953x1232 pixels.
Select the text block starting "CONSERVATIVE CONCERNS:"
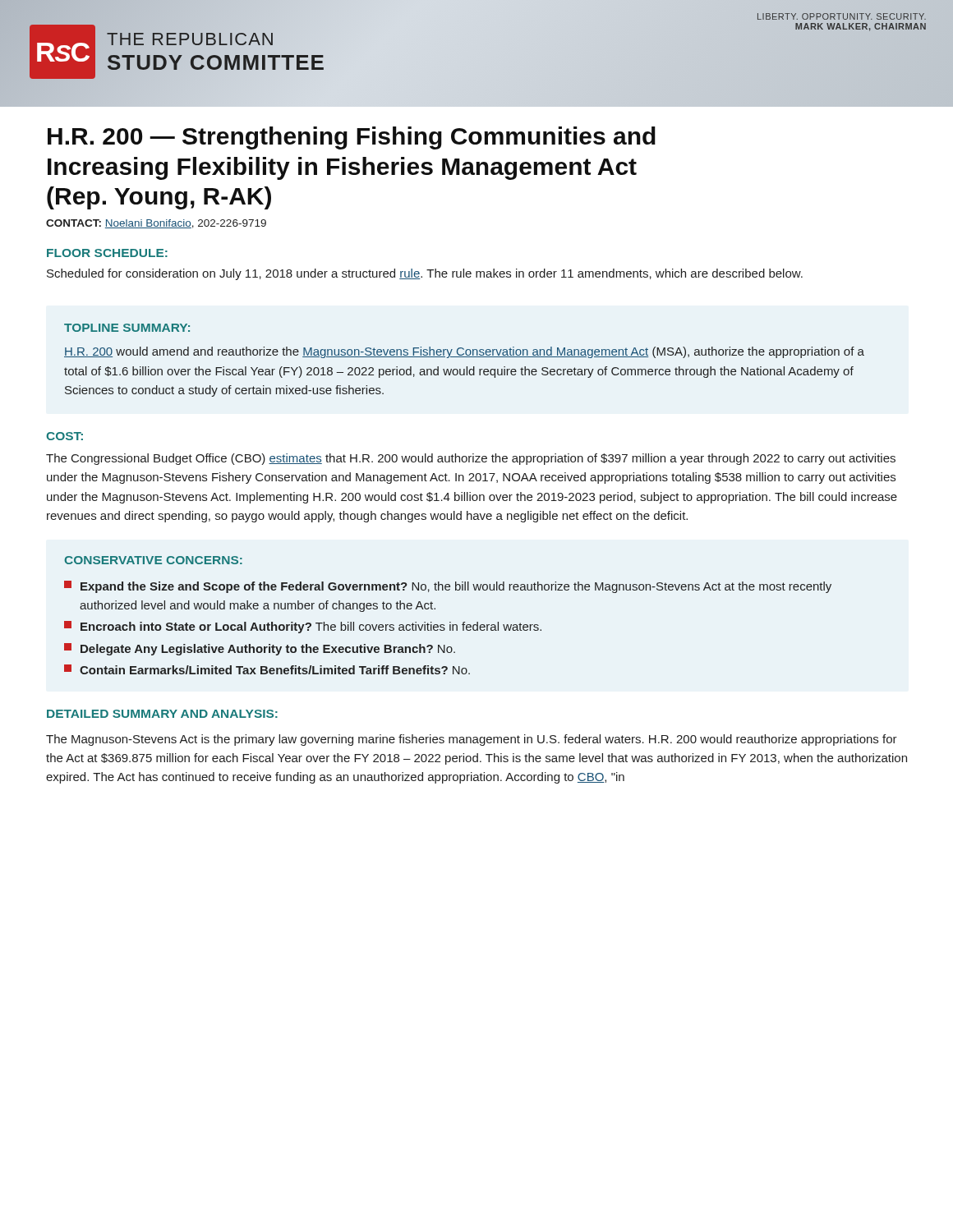coord(154,560)
